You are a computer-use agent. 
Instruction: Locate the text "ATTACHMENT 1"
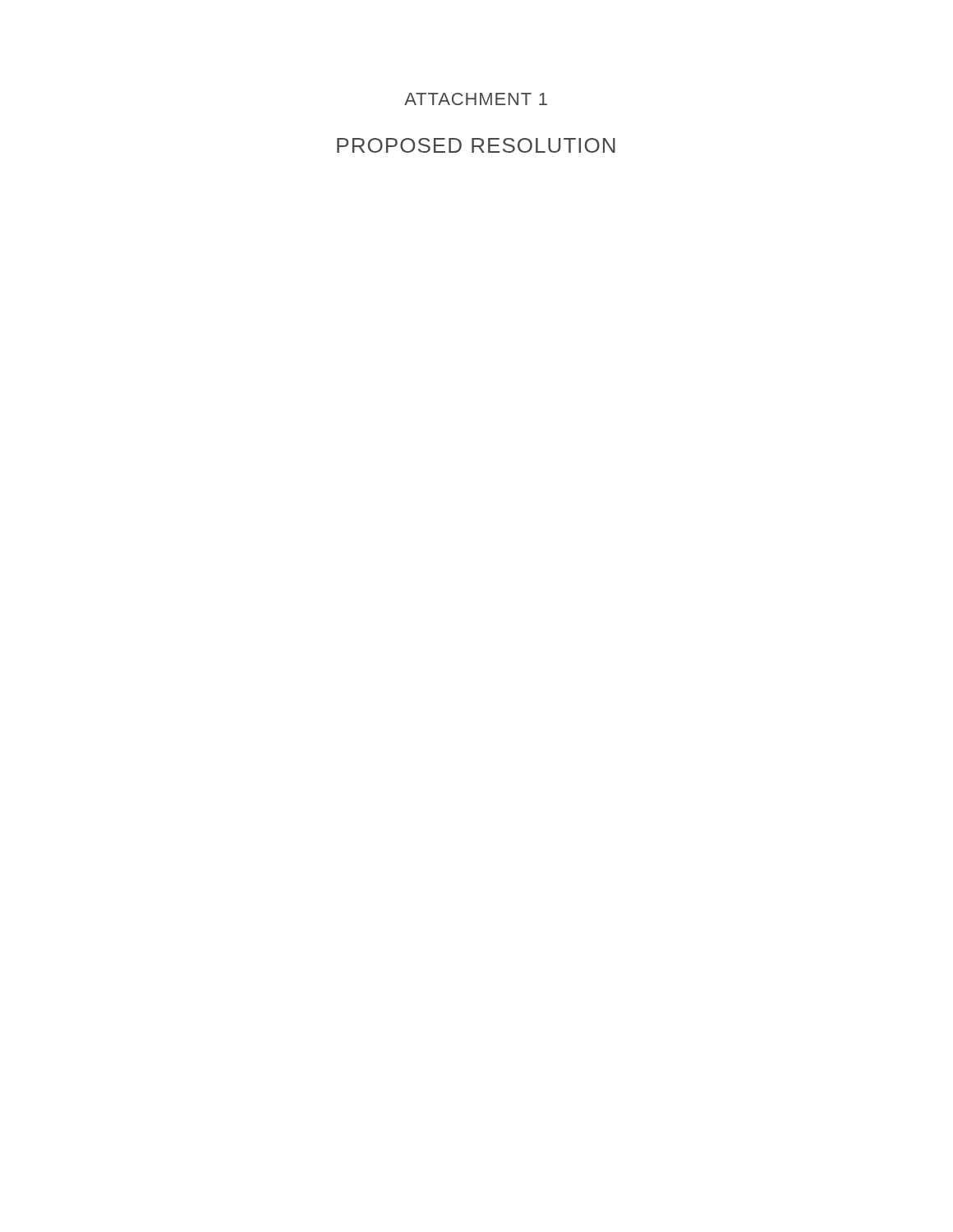[x=476, y=99]
